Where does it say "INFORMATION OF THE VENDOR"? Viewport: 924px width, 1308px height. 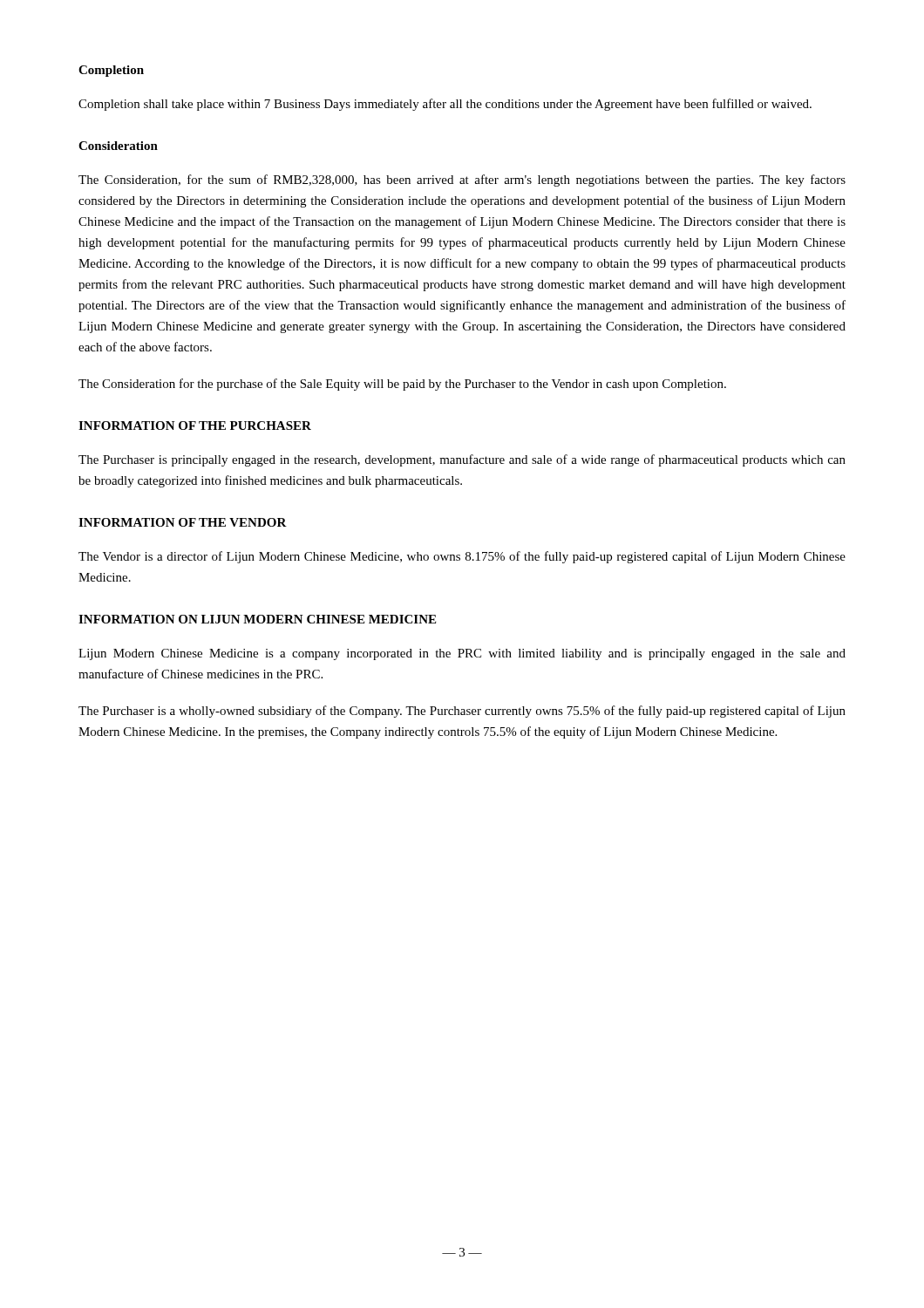click(x=182, y=522)
